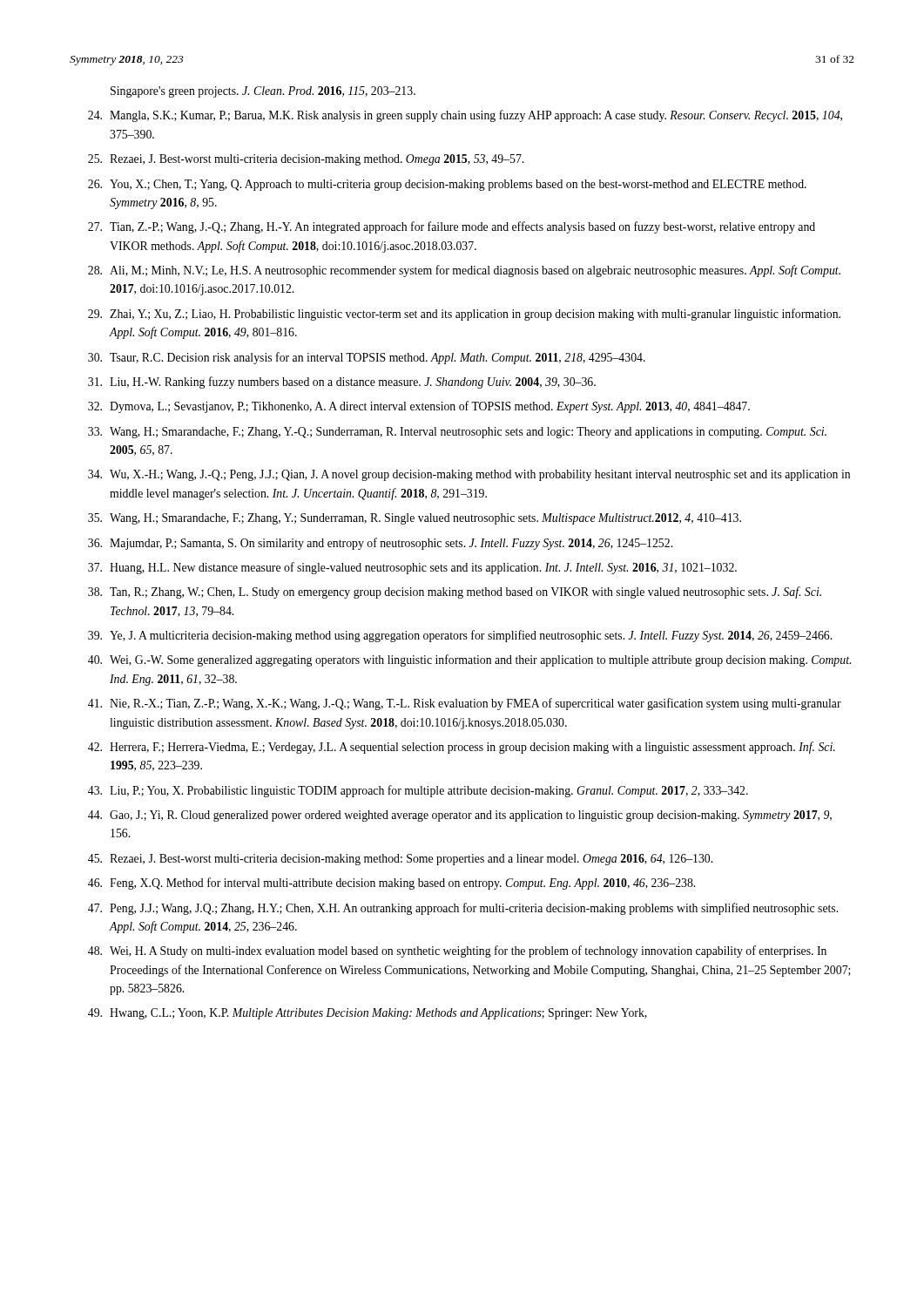The height and width of the screenshot is (1307, 924).
Task: Find the block on this page that starts "42. Herrera, F.; Herrera-Viedma, E.; Verdegay, J.L. A"
Action: (462, 757)
